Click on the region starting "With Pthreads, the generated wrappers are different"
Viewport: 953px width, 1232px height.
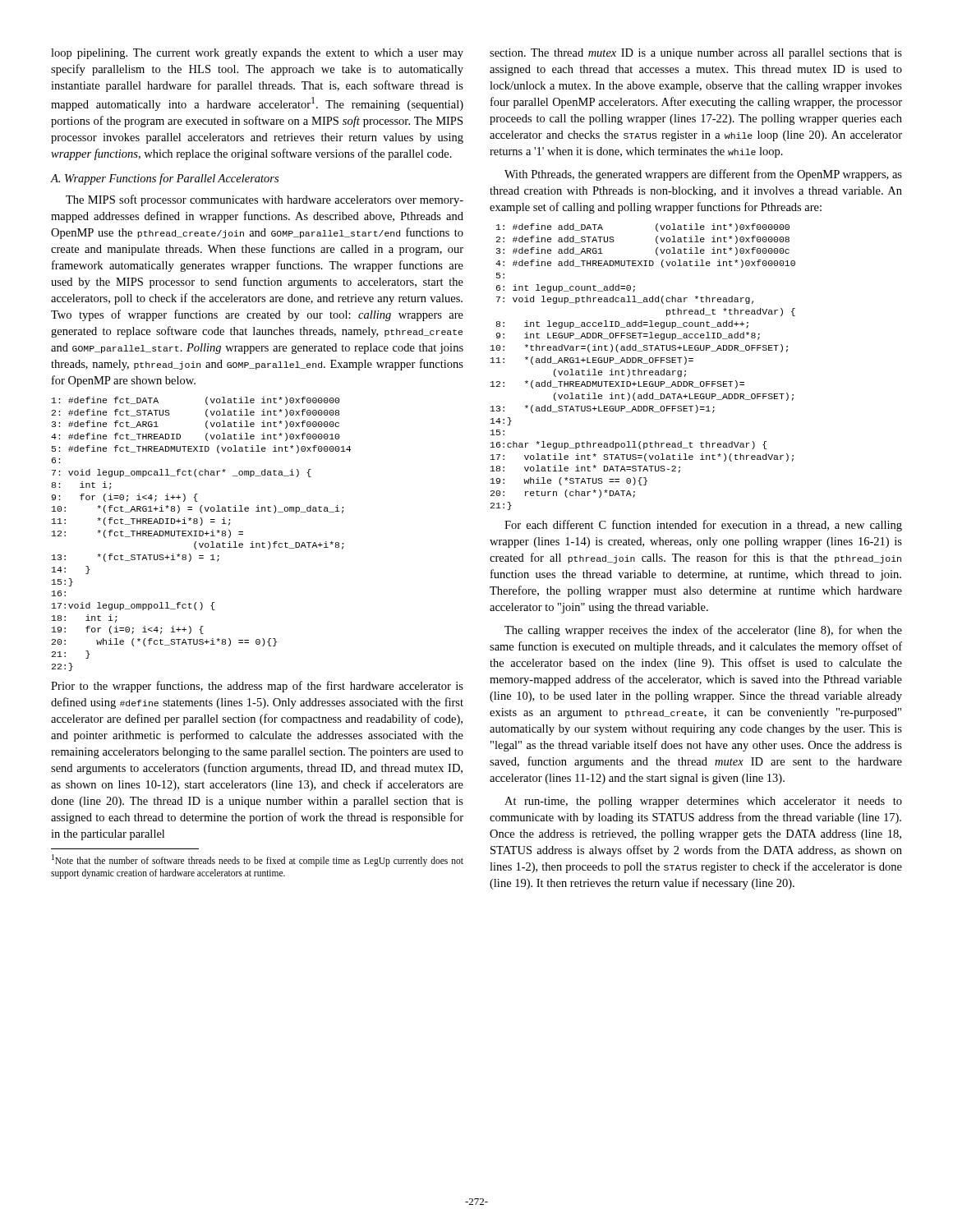pyautogui.click(x=696, y=191)
